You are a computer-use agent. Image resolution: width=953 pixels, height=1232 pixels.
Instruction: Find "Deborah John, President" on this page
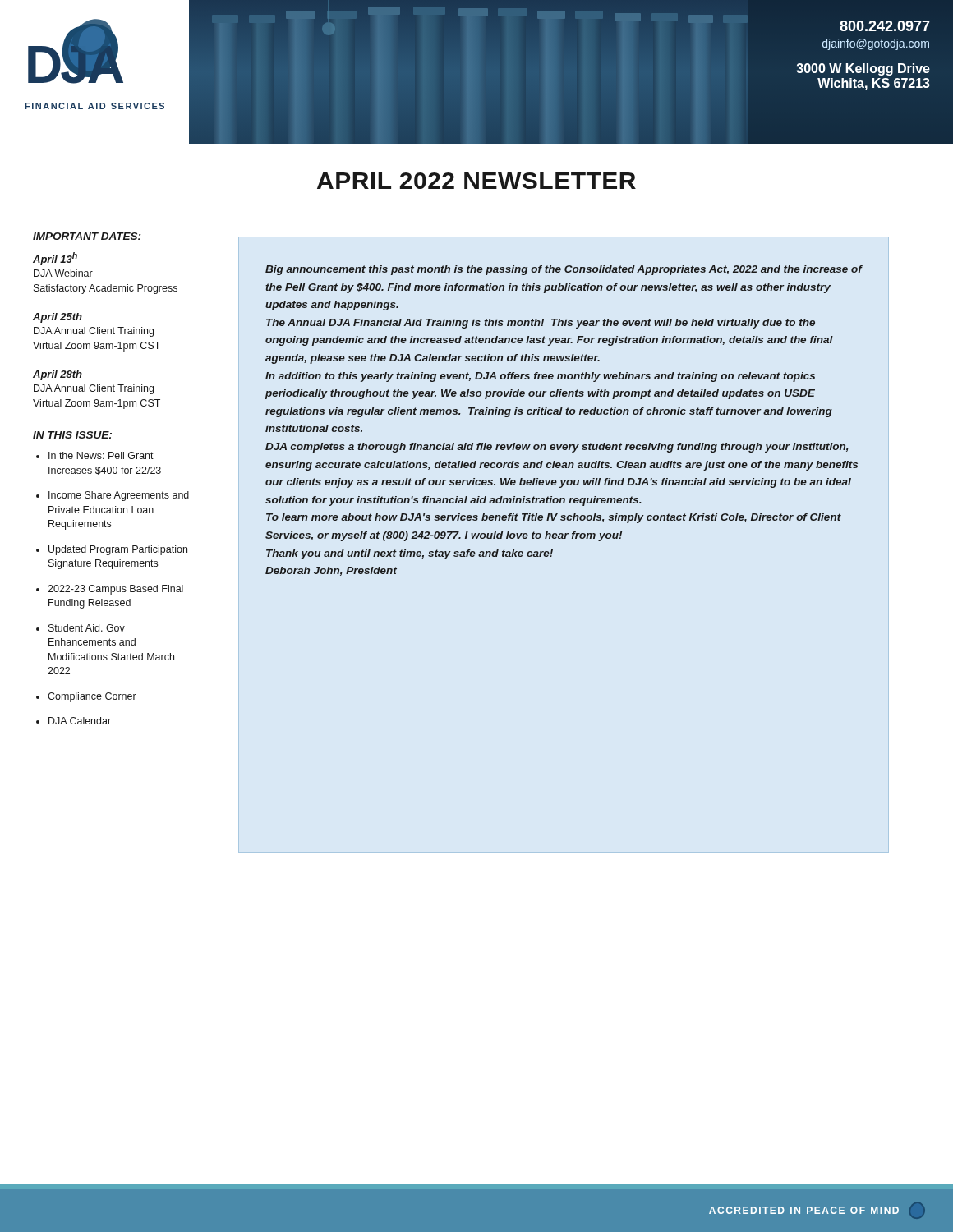click(331, 571)
